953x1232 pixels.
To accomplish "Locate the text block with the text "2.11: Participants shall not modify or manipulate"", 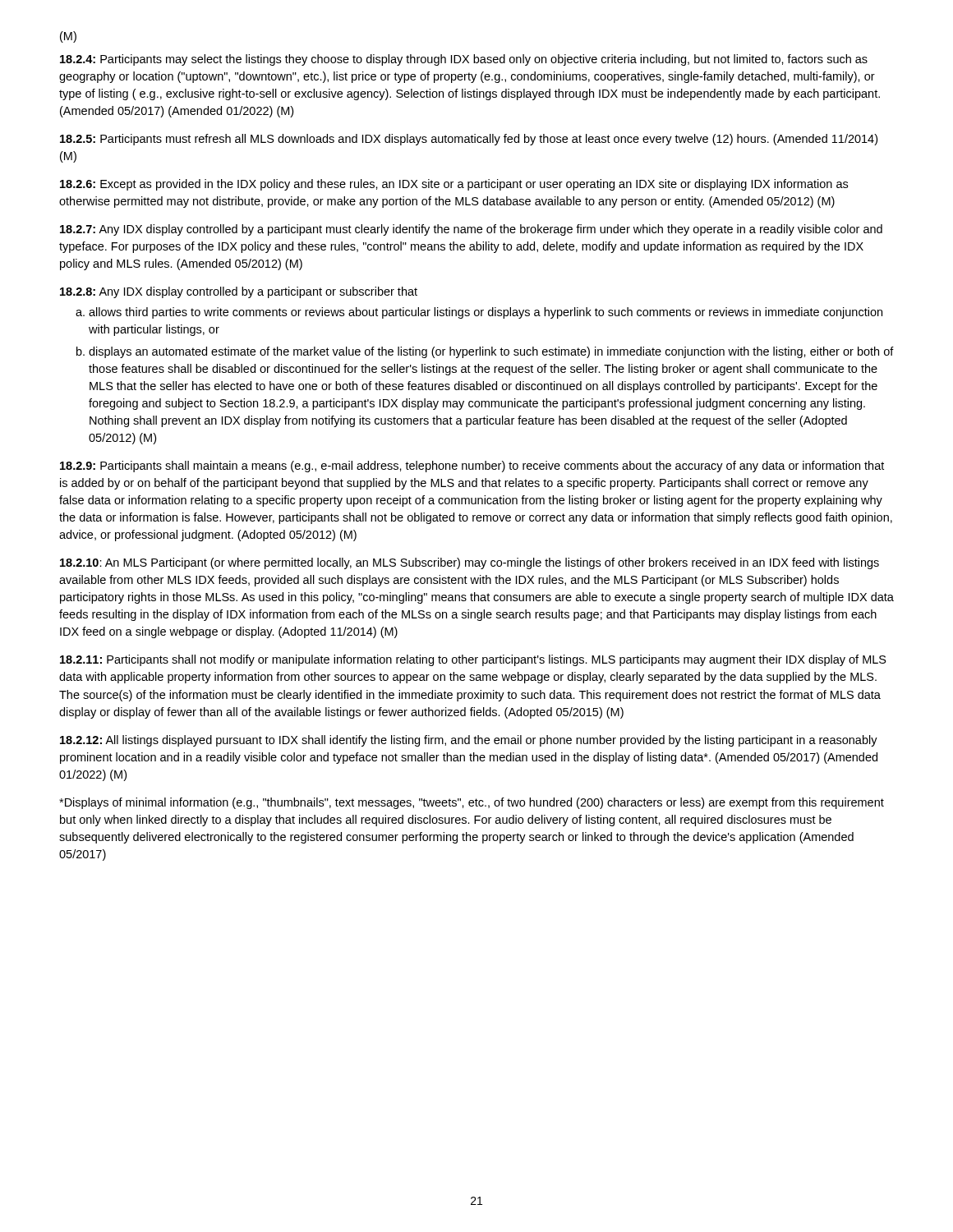I will tap(473, 686).
